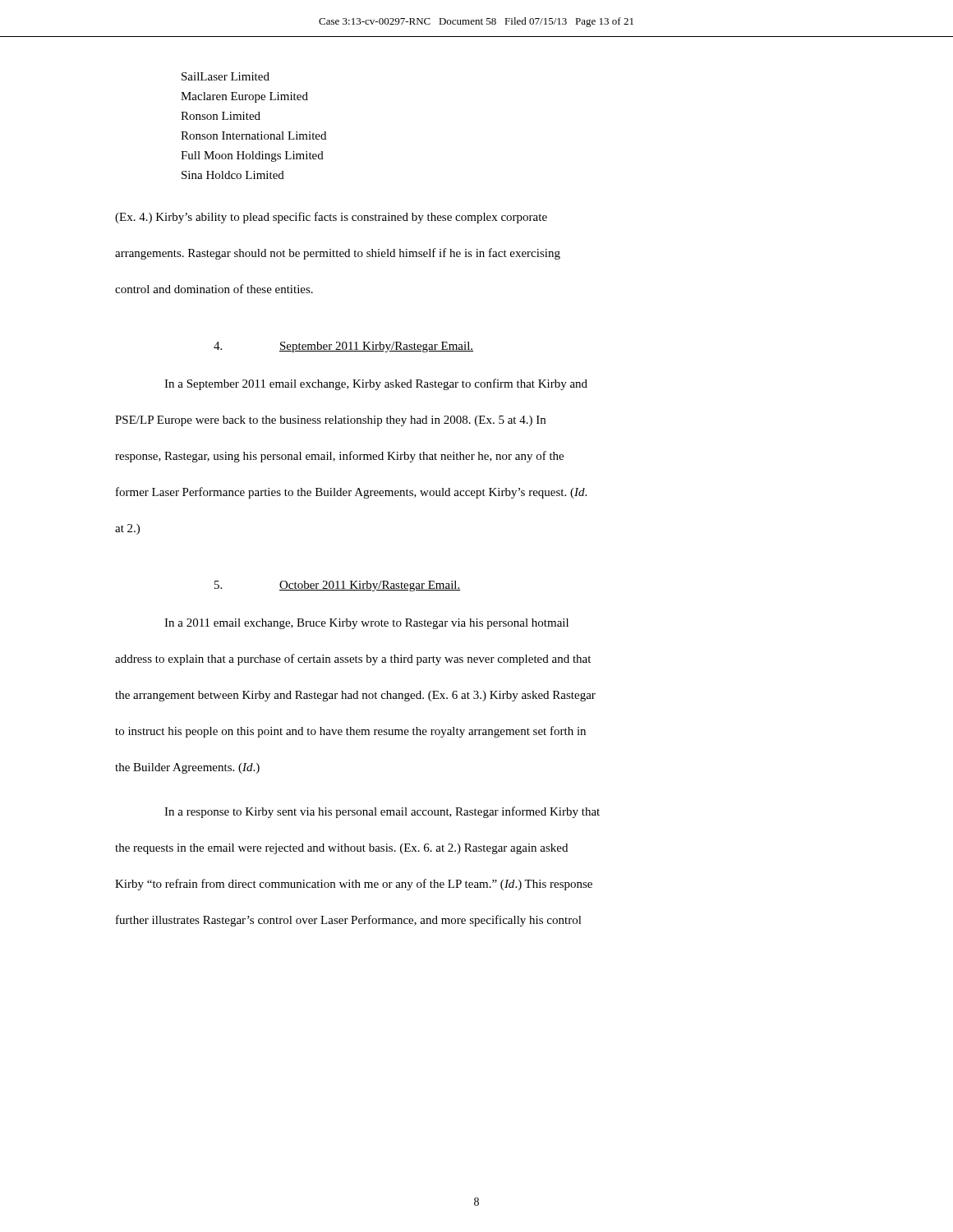Viewport: 953px width, 1232px height.
Task: Point to the block beginning "SailLaser Limited Maclaren Europe Limited"
Action: click(254, 126)
